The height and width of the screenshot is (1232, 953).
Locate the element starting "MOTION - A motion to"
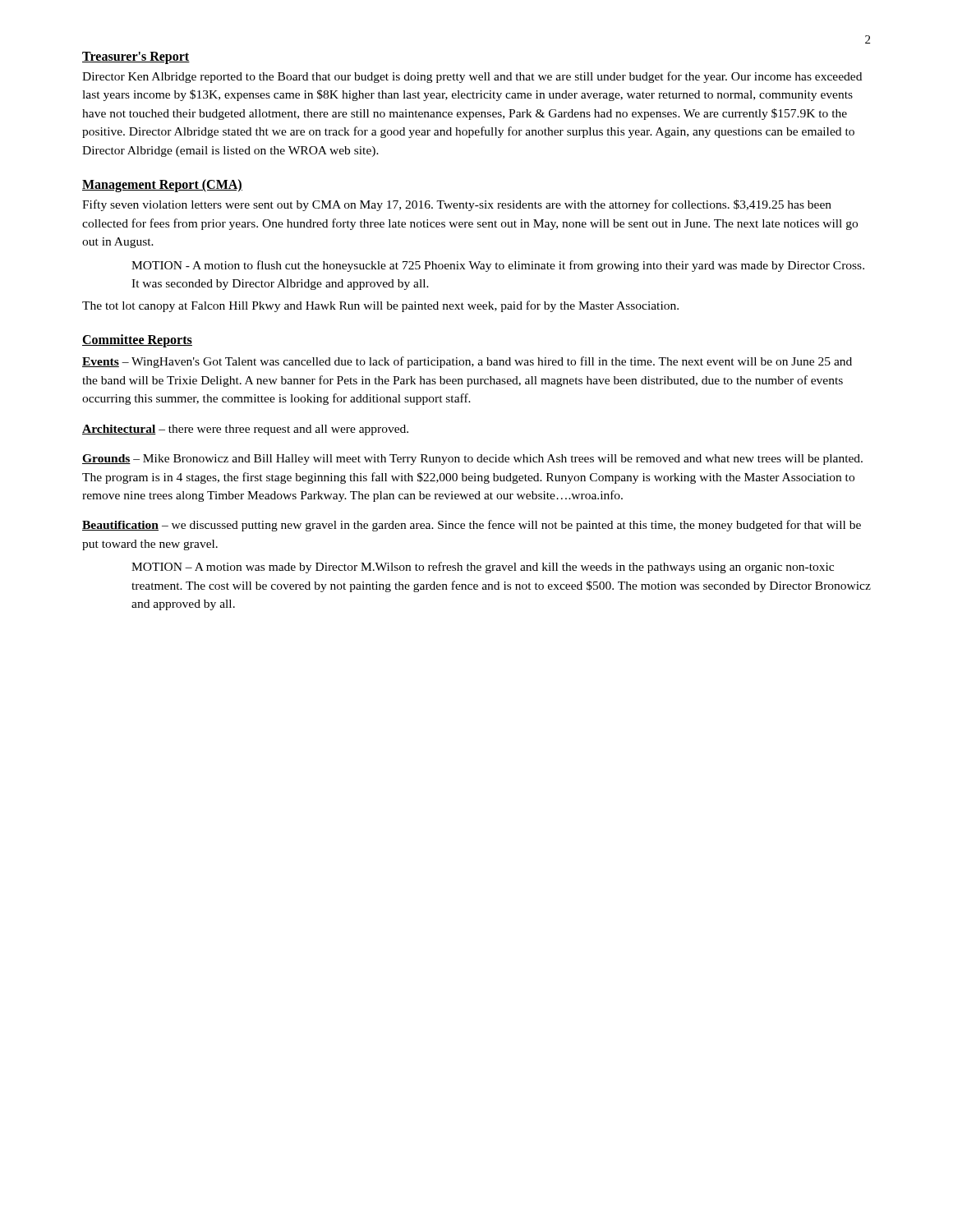coord(498,274)
